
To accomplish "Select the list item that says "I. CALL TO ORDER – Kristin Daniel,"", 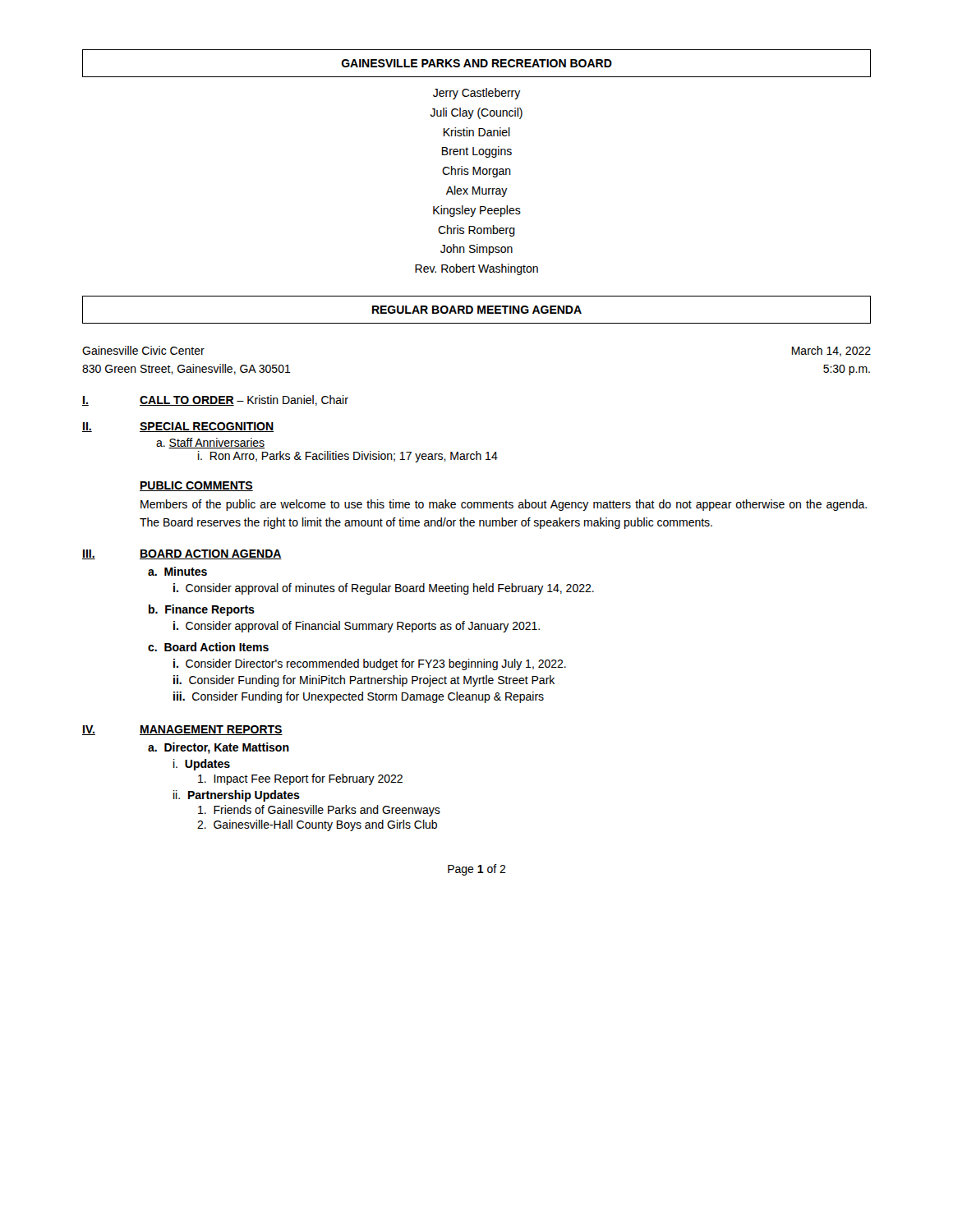I will pos(215,400).
